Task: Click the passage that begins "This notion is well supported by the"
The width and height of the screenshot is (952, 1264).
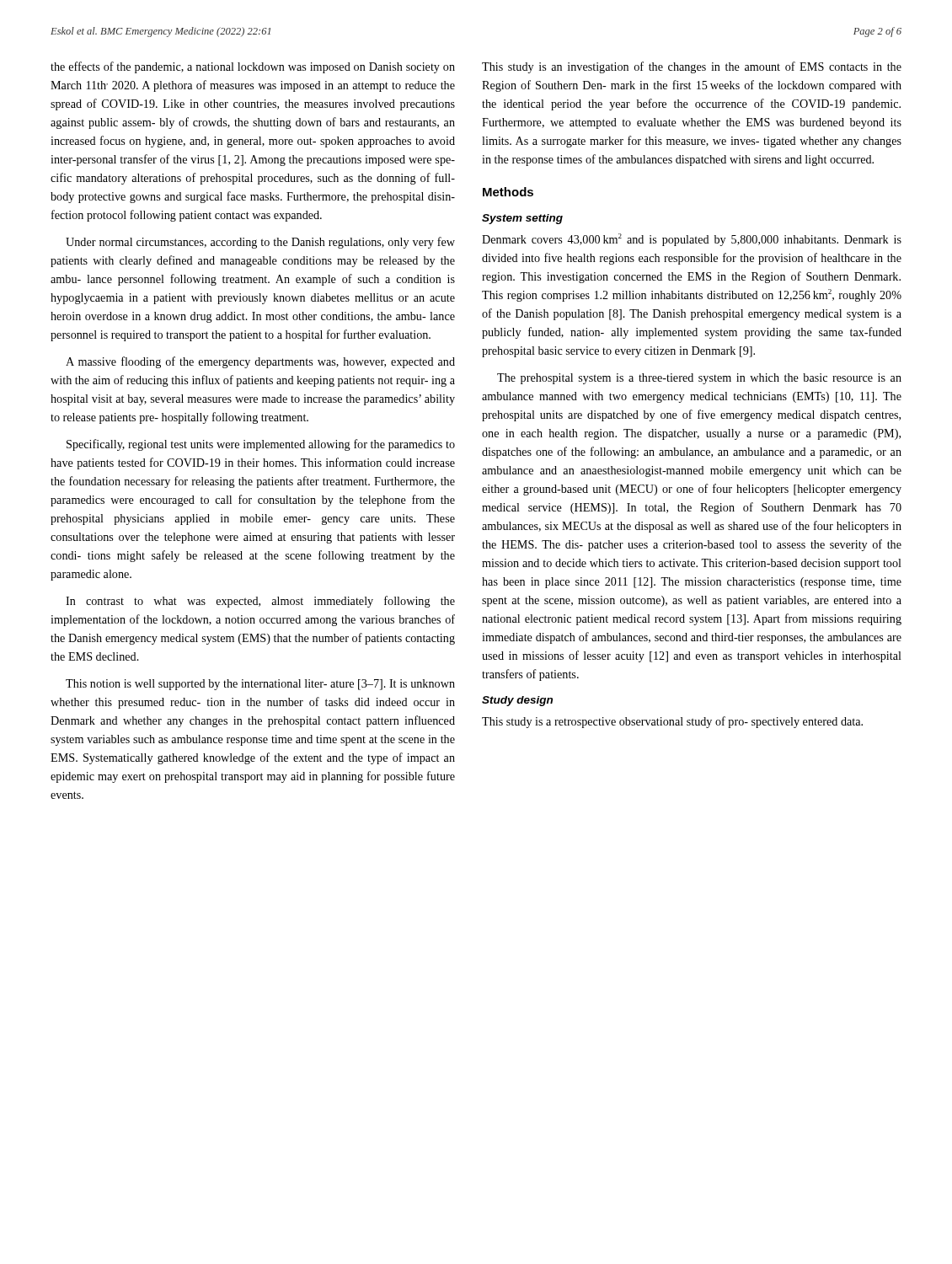Action: (253, 739)
